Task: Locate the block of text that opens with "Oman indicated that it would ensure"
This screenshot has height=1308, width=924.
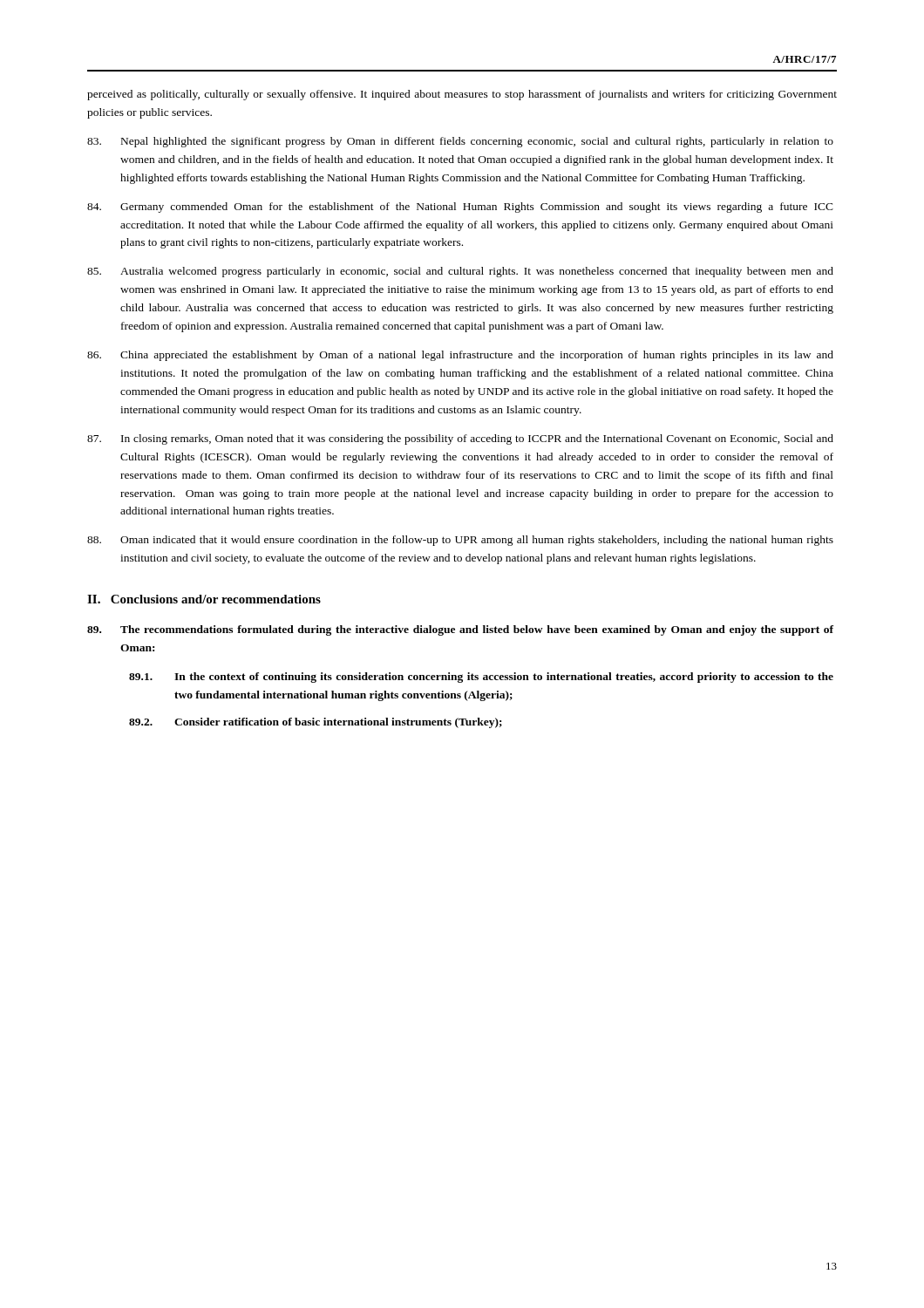Action: [460, 550]
